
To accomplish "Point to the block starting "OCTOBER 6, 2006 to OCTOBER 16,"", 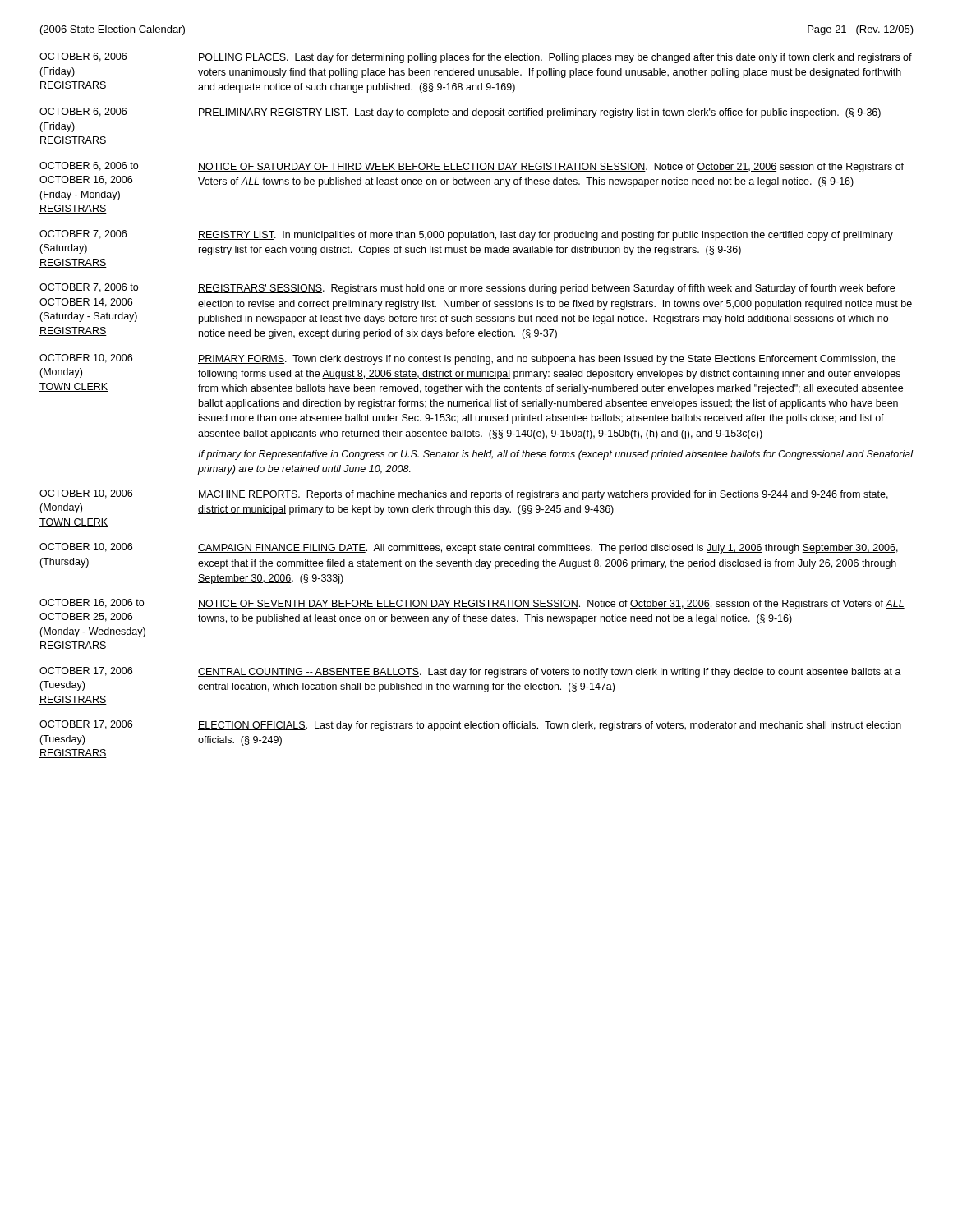I will [x=476, y=188].
